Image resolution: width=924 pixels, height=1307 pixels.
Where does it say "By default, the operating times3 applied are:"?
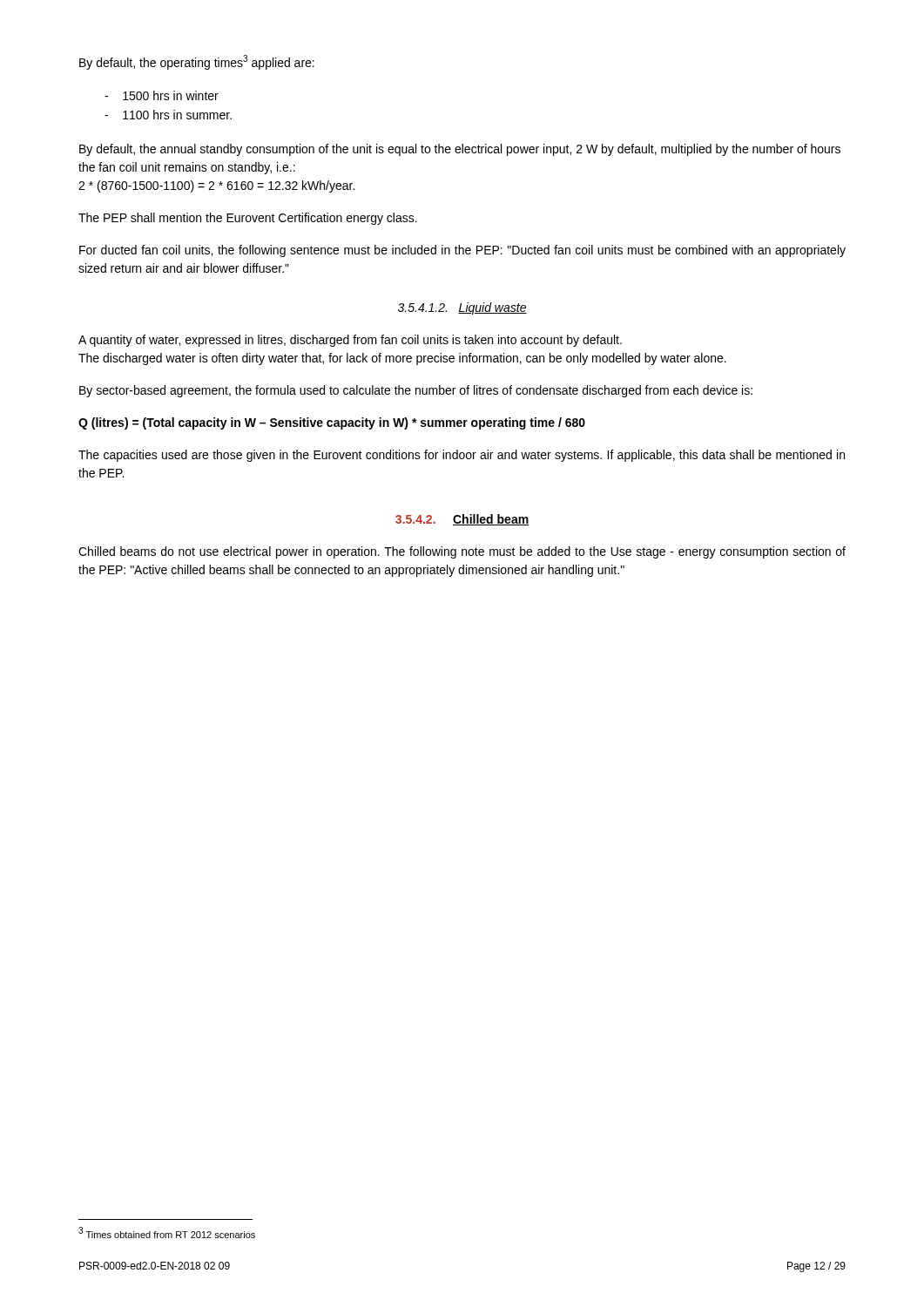(197, 62)
